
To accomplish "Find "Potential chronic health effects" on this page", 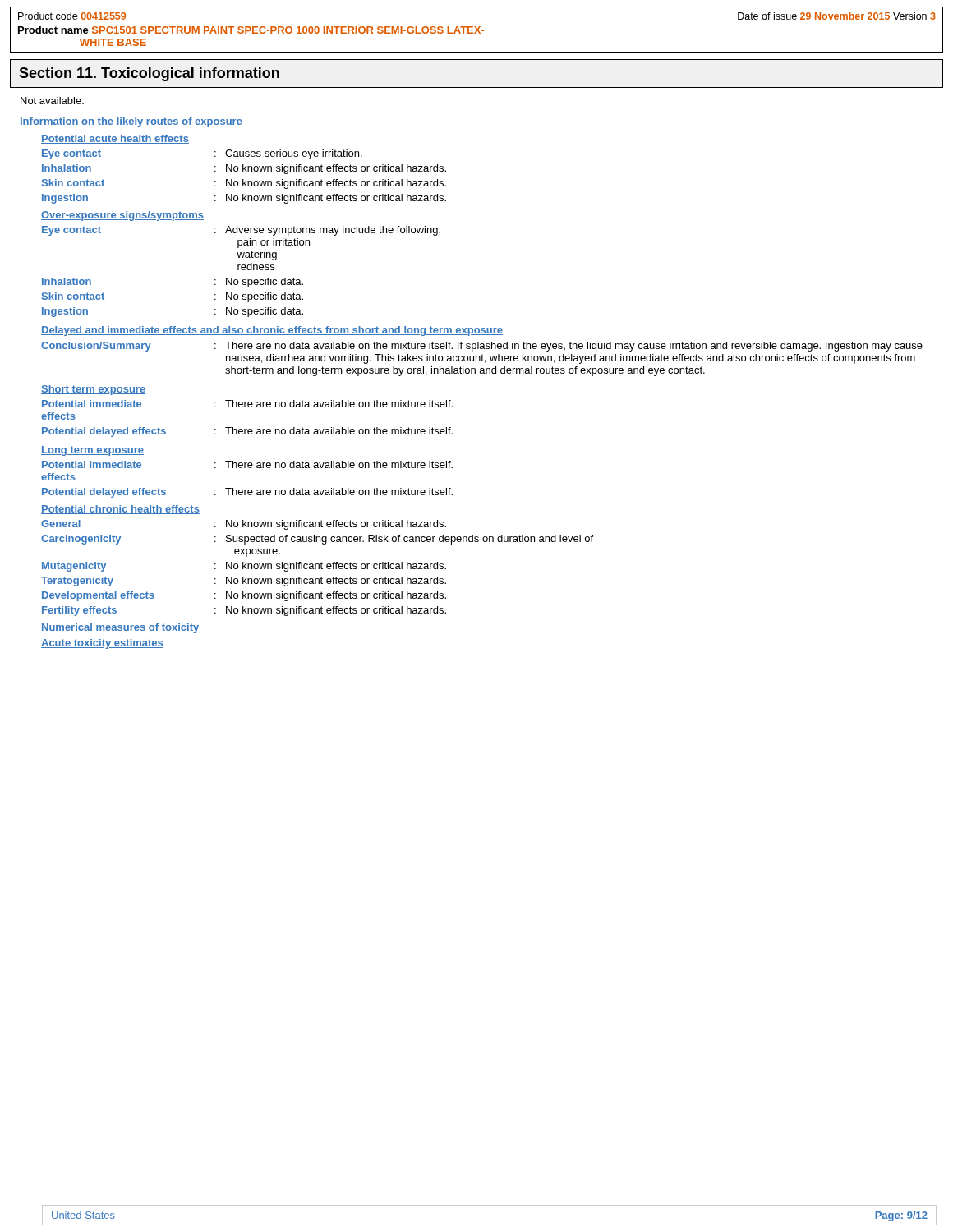I will point(120,509).
